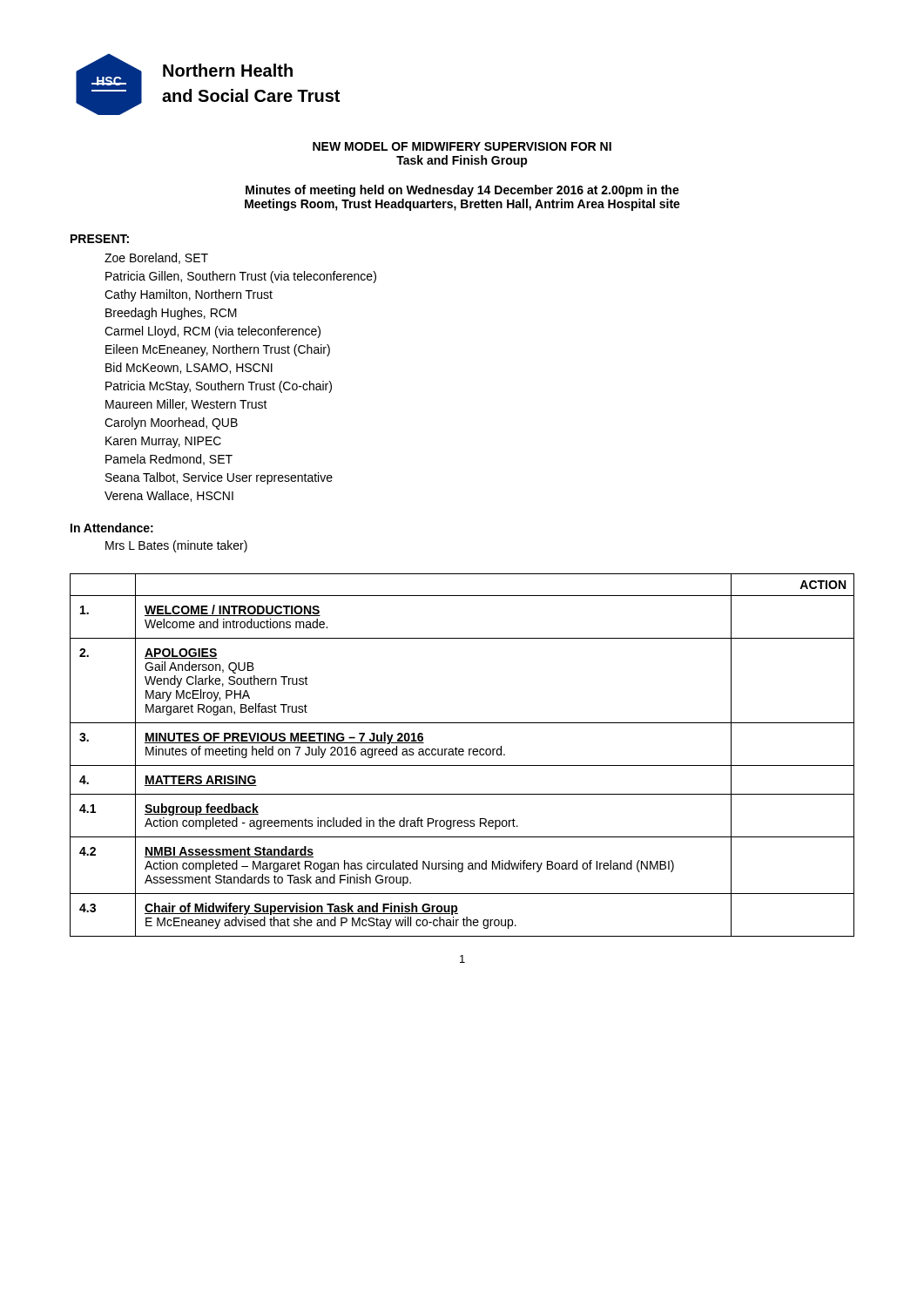The height and width of the screenshot is (1307, 924).
Task: Select the list item containing "Verena Wallace, HSCNI"
Action: pyautogui.click(x=169, y=496)
